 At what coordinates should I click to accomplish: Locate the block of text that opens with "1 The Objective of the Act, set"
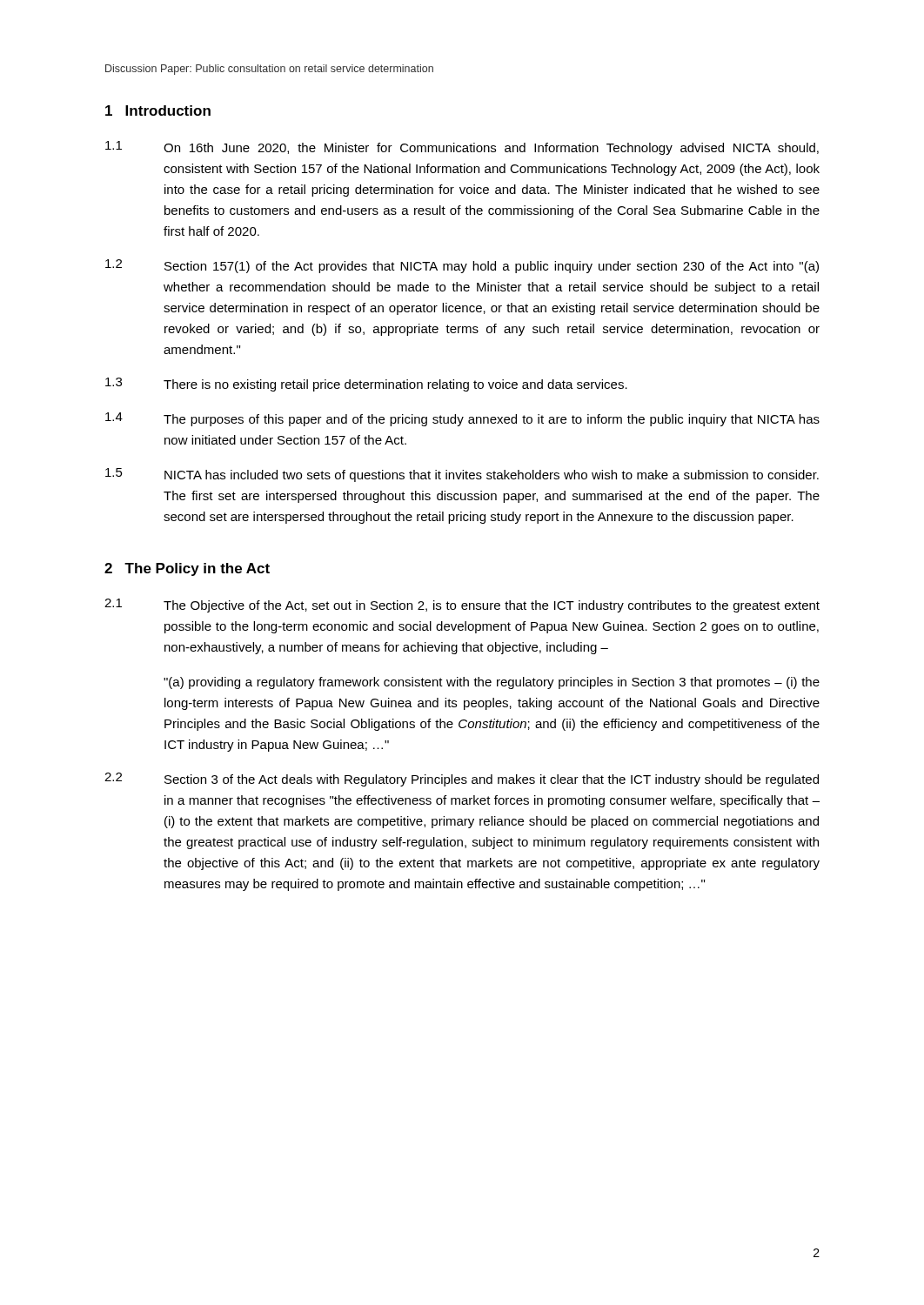click(x=462, y=626)
